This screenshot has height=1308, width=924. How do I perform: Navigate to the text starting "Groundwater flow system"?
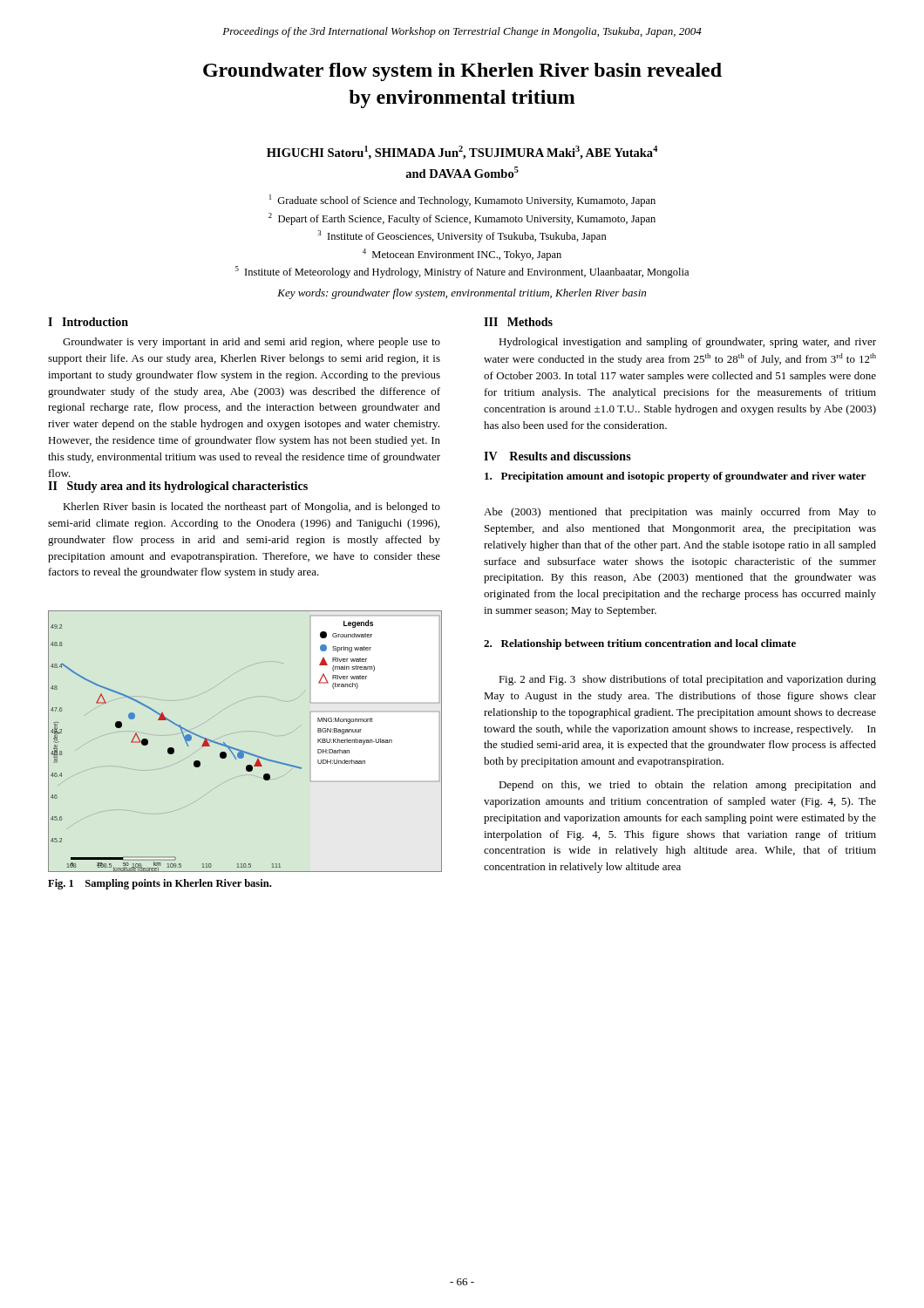point(462,84)
